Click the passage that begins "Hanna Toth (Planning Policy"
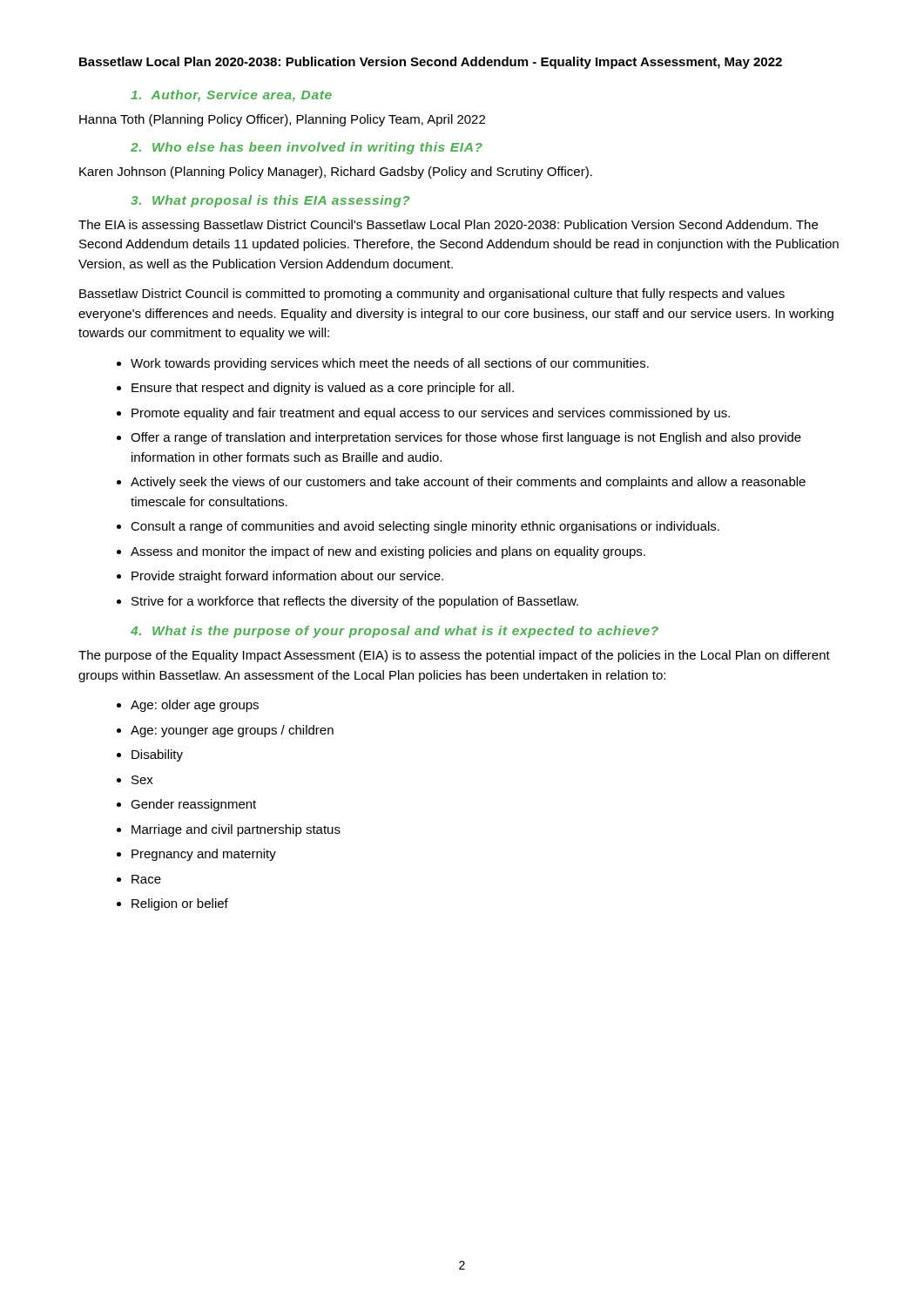Image resolution: width=924 pixels, height=1307 pixels. pos(282,119)
